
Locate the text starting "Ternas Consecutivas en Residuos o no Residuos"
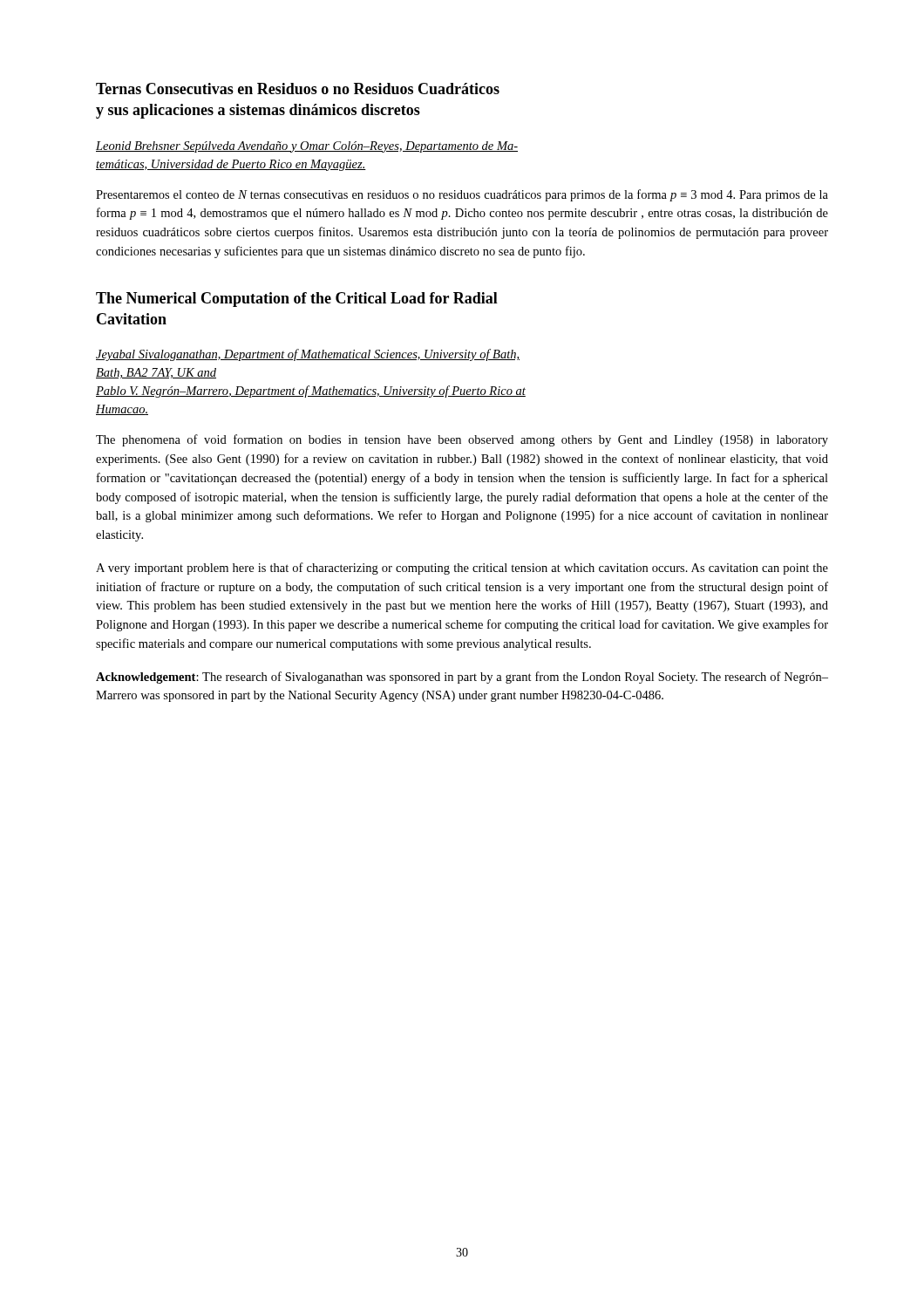462,100
